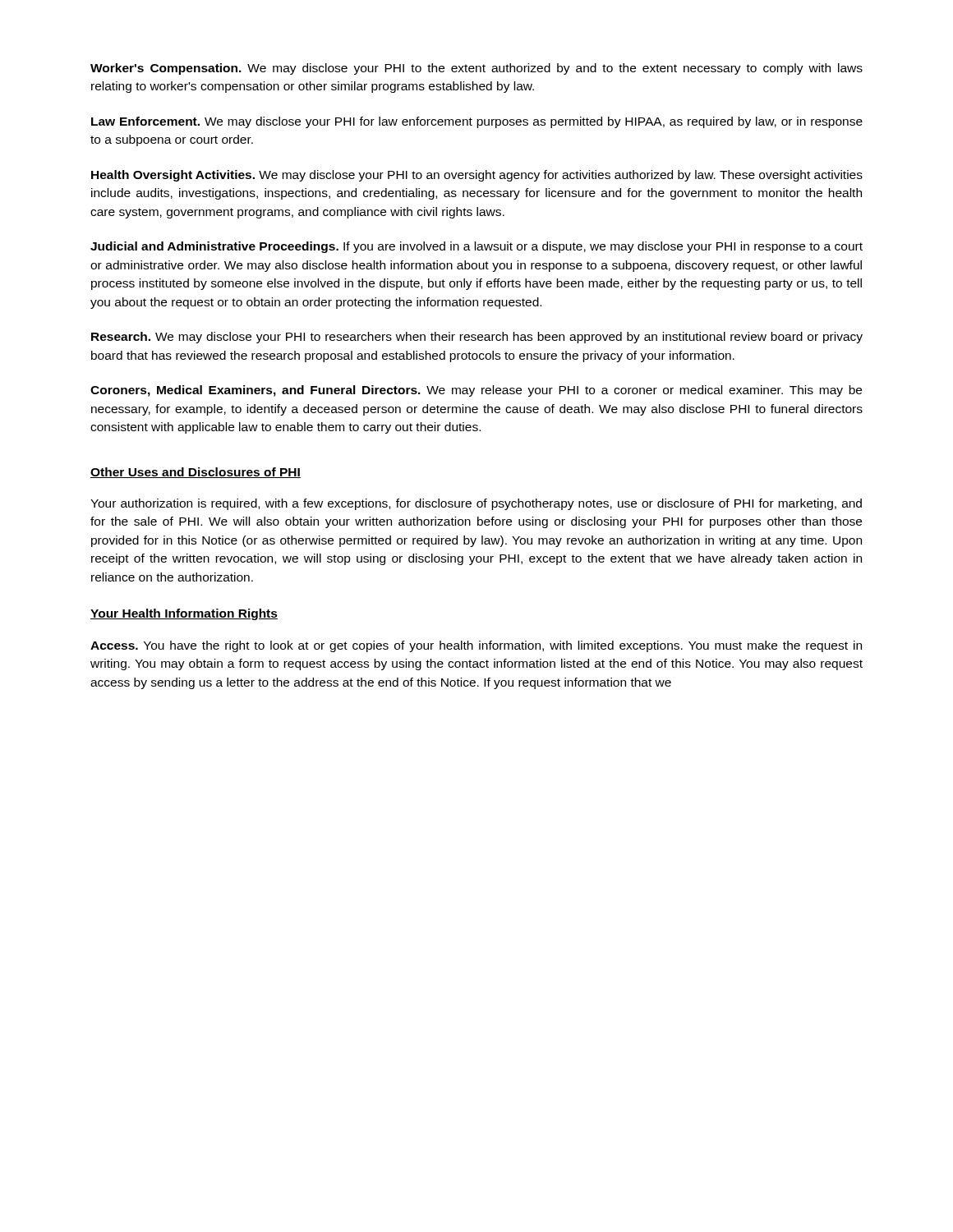Locate the block starting "Access. You have the right"
The width and height of the screenshot is (953, 1232).
476,663
